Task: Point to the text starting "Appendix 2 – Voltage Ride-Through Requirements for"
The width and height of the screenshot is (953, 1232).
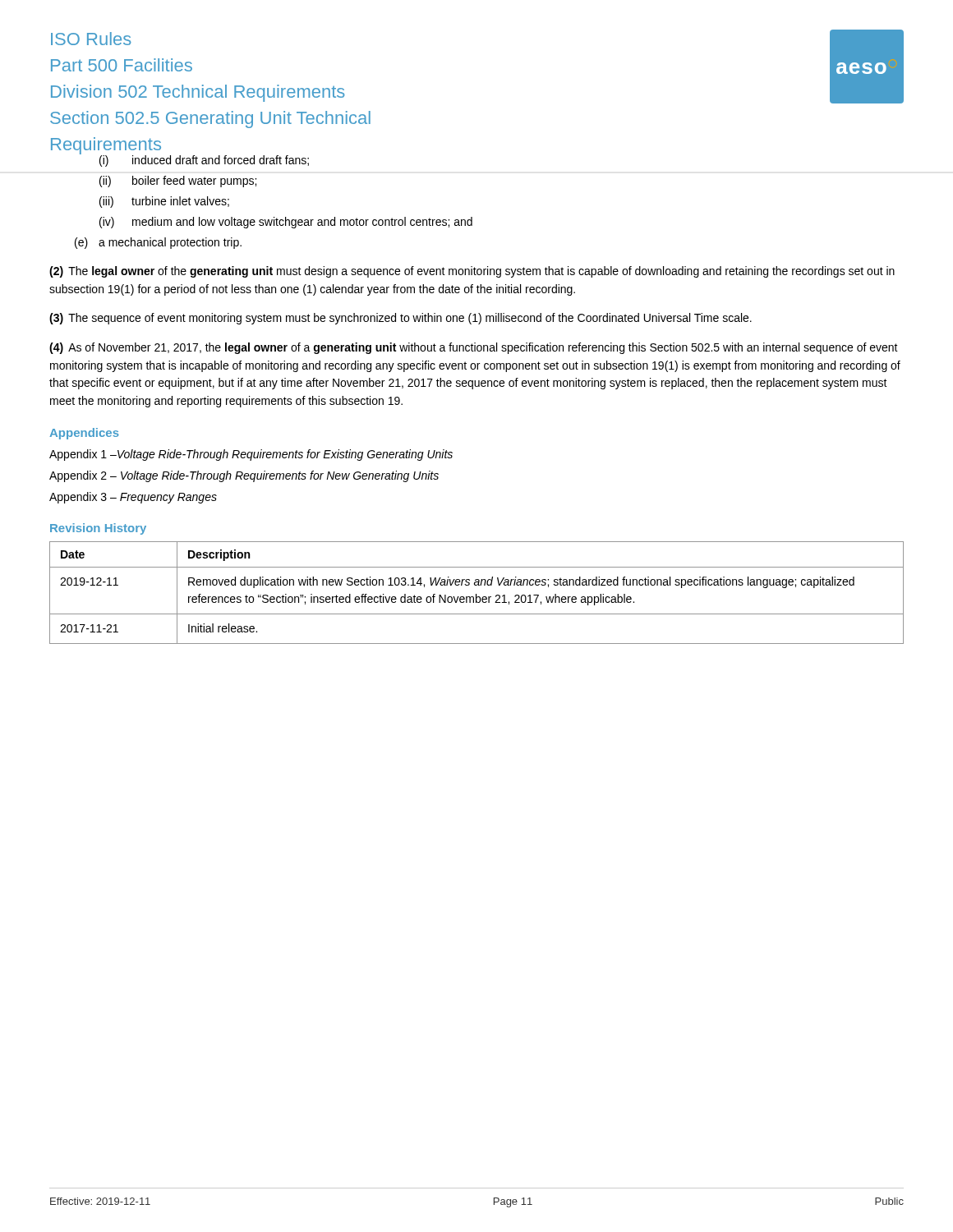Action: 244,475
